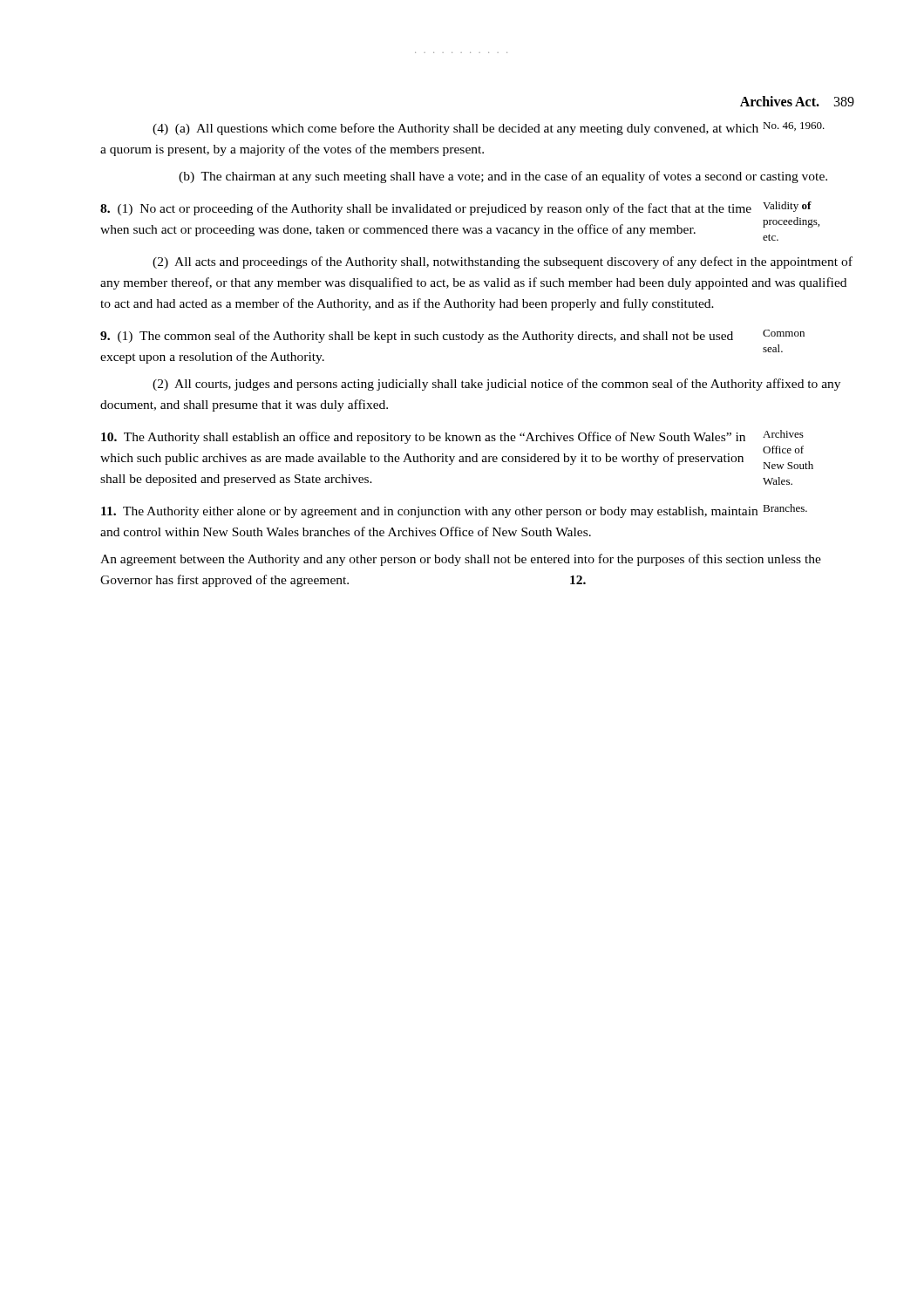Click on the block starting "(2) All acts and proceedings of"
924x1308 pixels.
[477, 282]
